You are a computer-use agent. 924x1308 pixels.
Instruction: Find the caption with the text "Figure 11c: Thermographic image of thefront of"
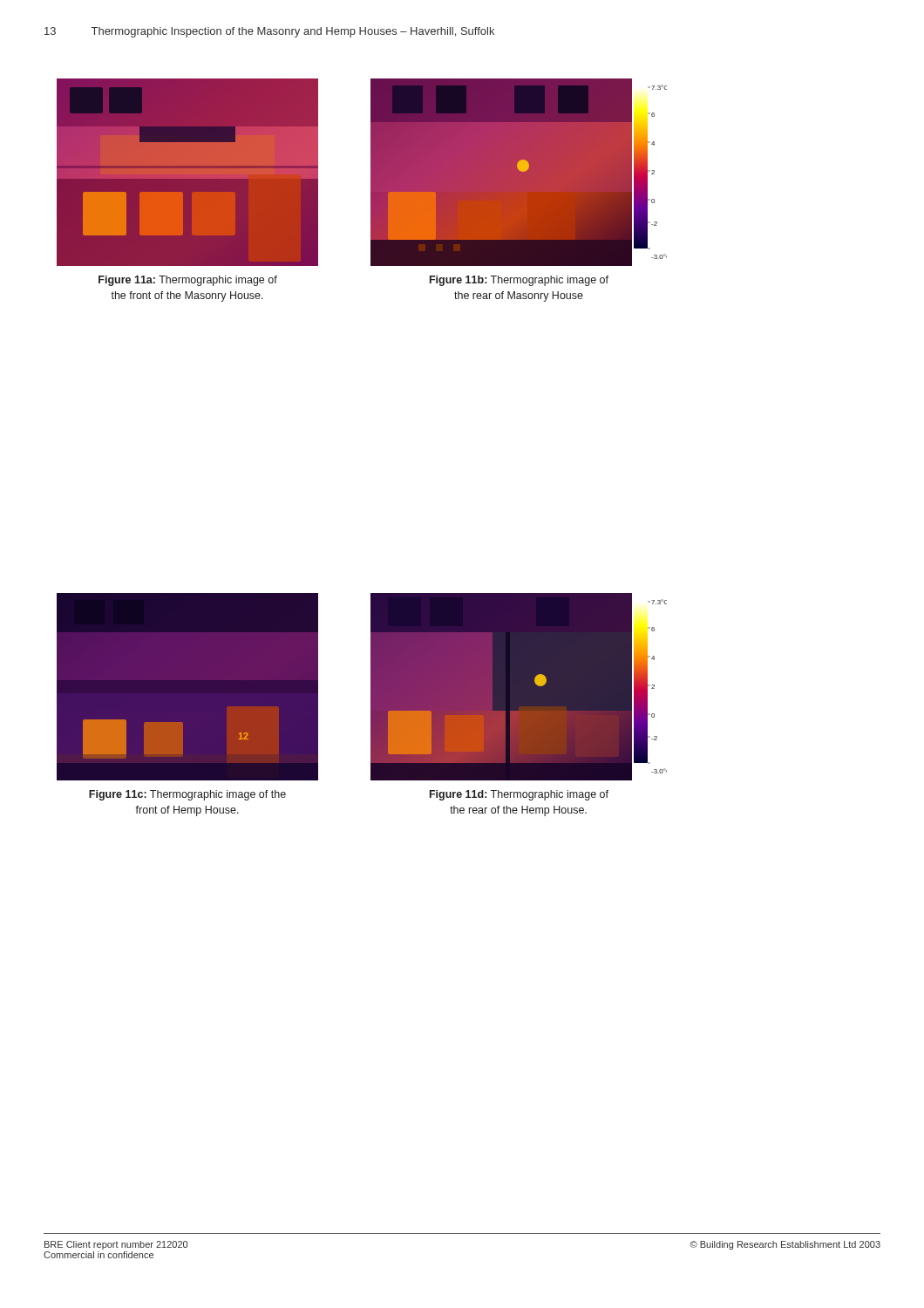tap(187, 802)
